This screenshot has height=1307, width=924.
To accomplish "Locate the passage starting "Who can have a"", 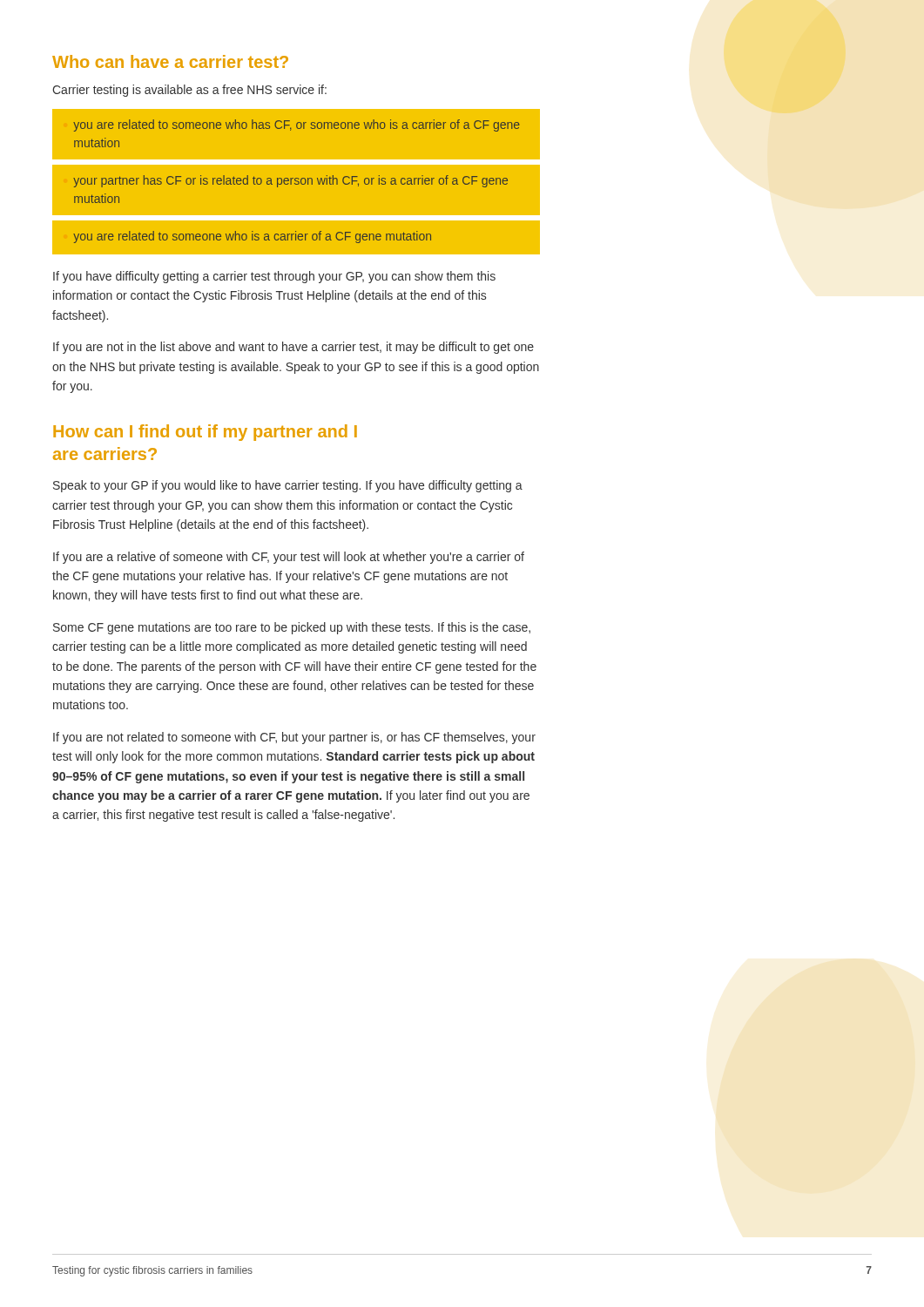I will pos(171,62).
